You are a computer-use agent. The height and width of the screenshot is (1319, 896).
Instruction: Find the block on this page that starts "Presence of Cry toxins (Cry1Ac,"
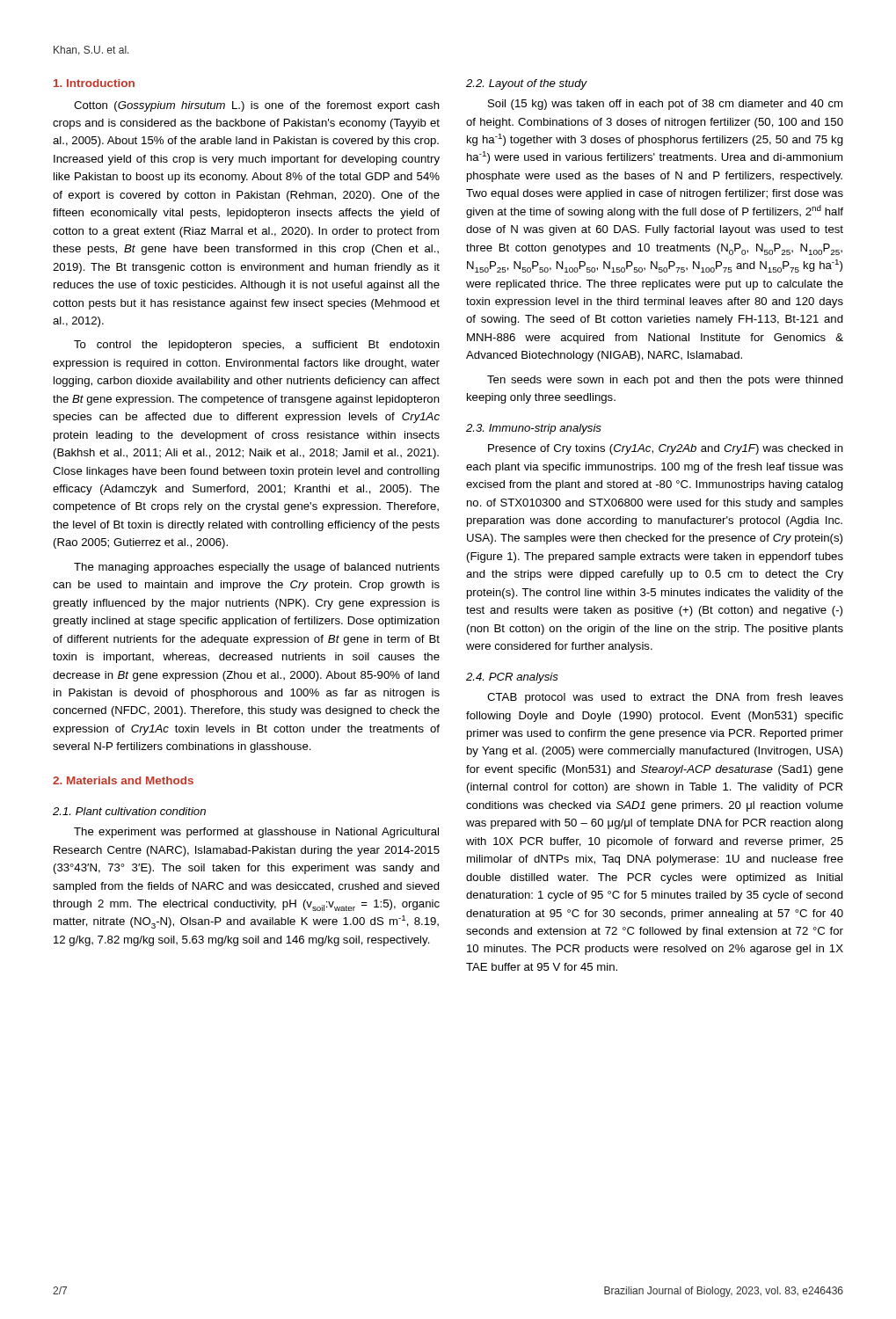(x=655, y=548)
